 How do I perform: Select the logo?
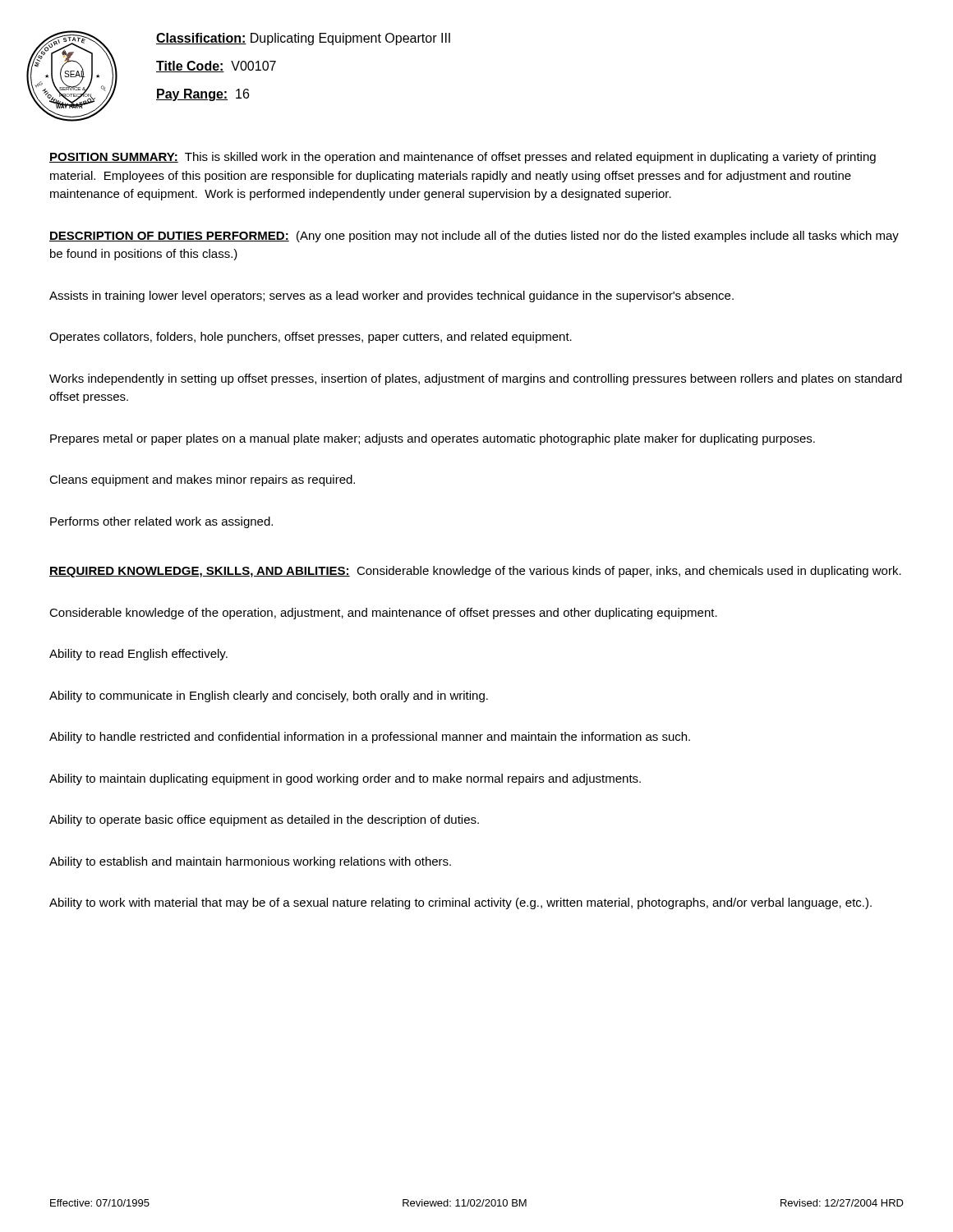coord(78,77)
